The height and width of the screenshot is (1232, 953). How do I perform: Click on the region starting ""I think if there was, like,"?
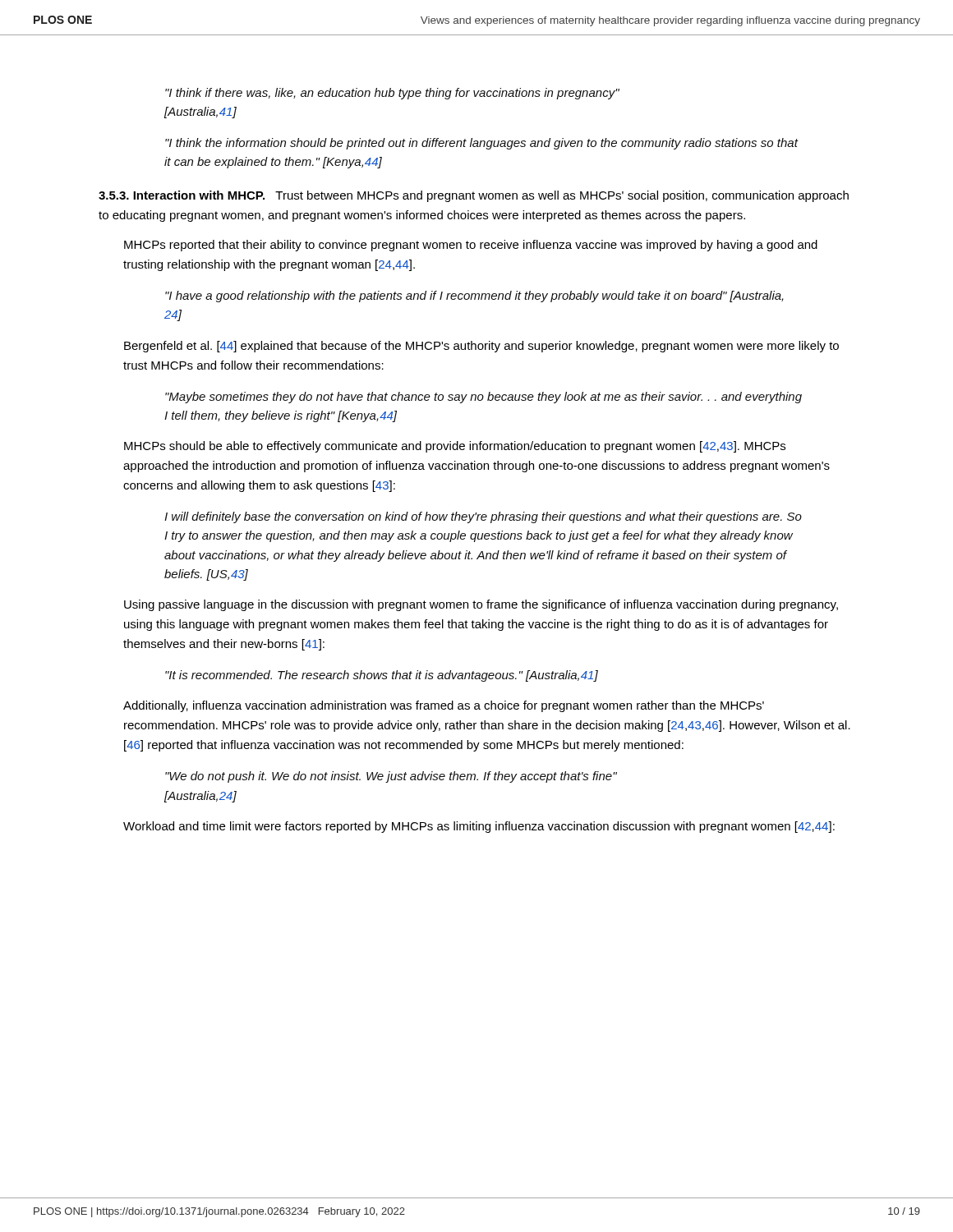(x=392, y=102)
